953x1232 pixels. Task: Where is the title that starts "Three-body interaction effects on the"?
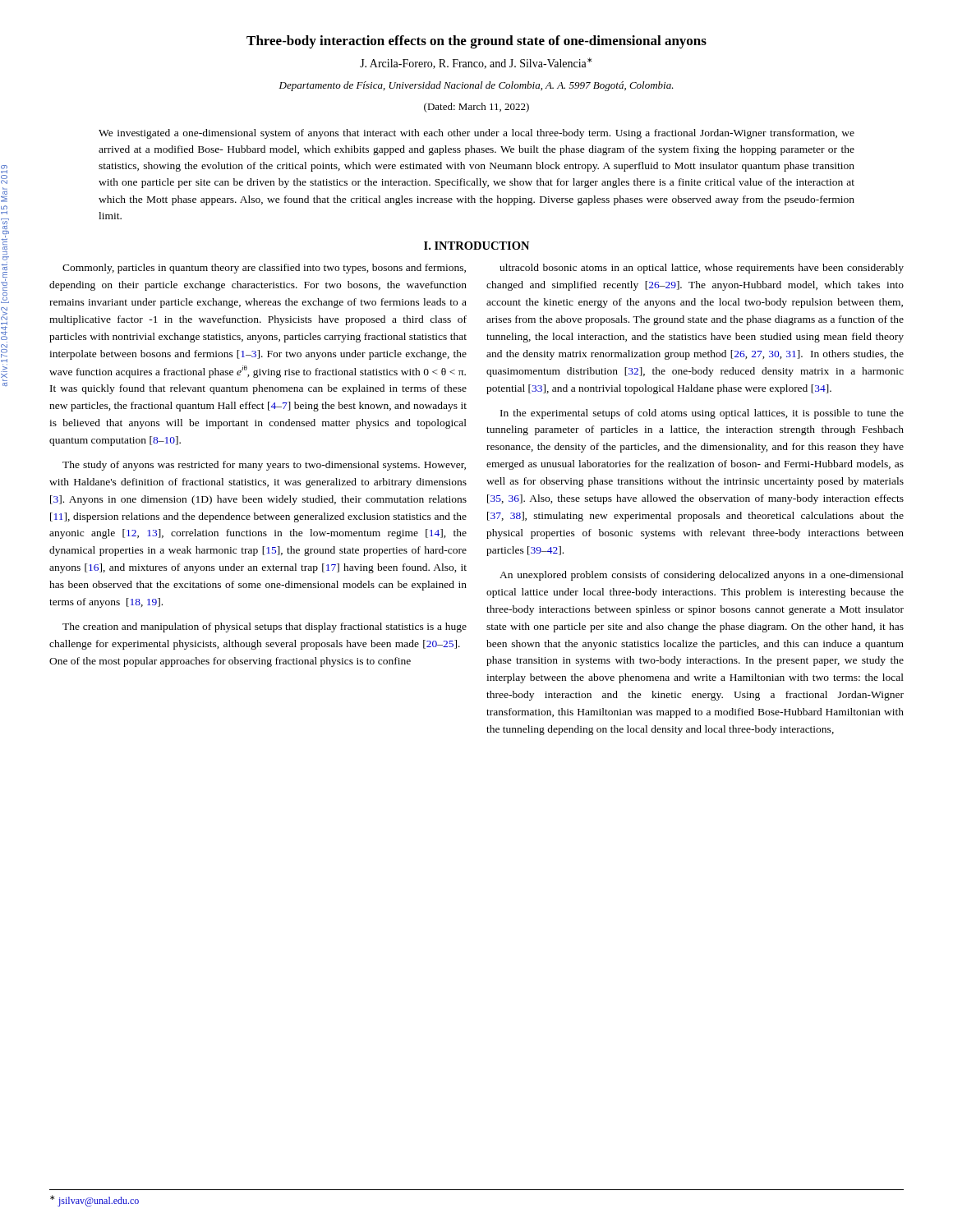point(476,41)
